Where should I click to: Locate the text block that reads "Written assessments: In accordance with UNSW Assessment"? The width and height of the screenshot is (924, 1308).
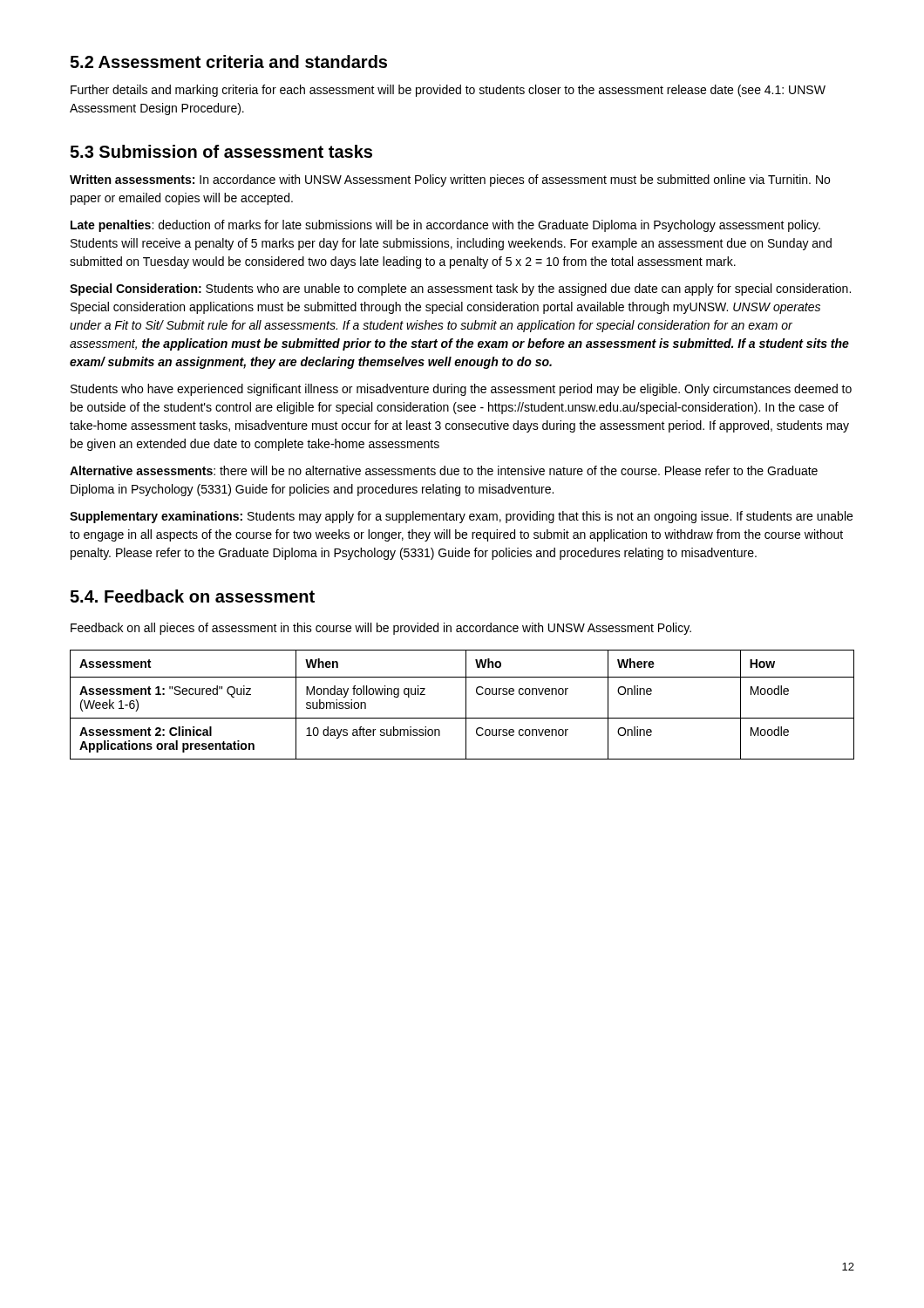point(462,189)
